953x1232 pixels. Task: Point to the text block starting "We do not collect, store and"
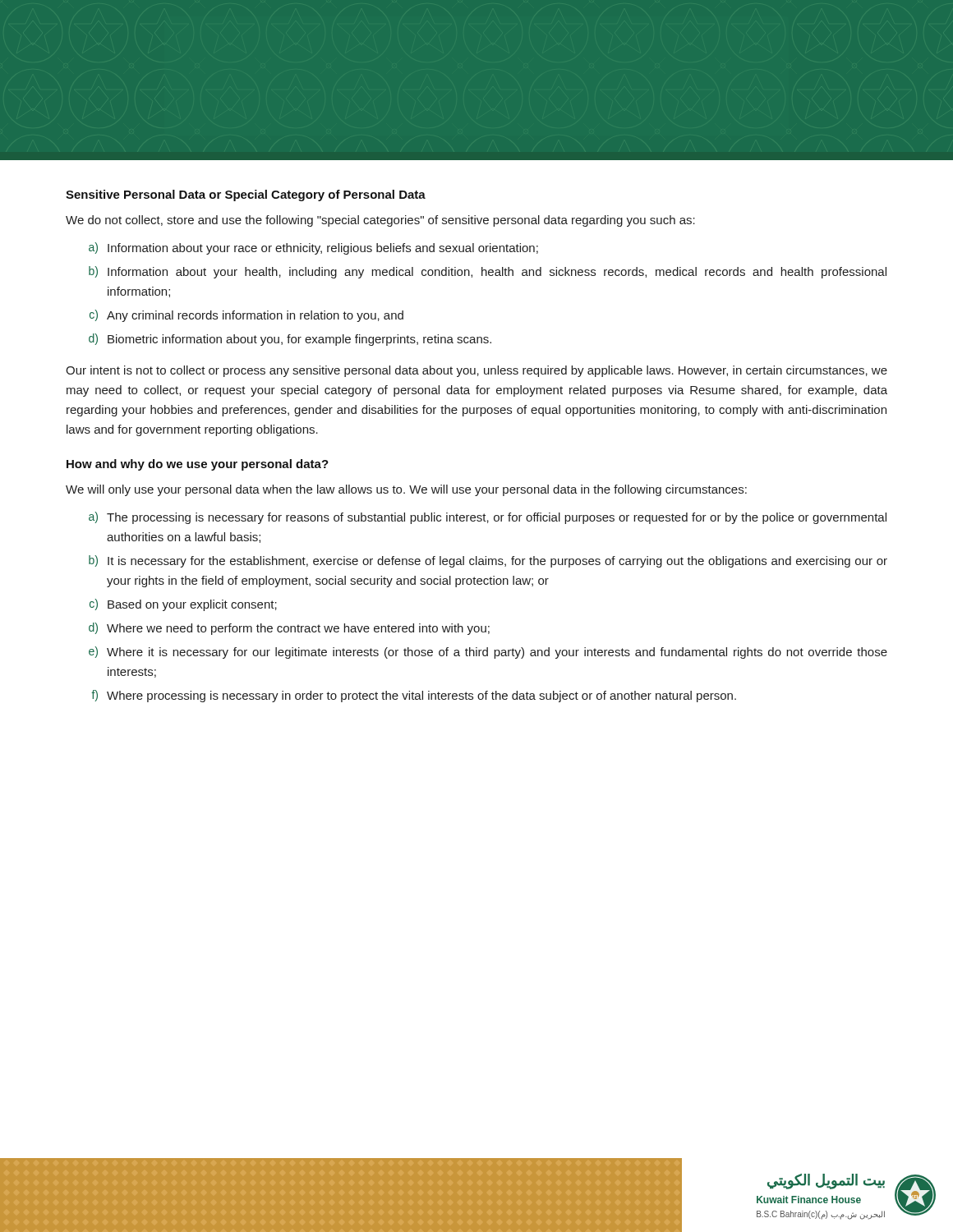[x=381, y=220]
